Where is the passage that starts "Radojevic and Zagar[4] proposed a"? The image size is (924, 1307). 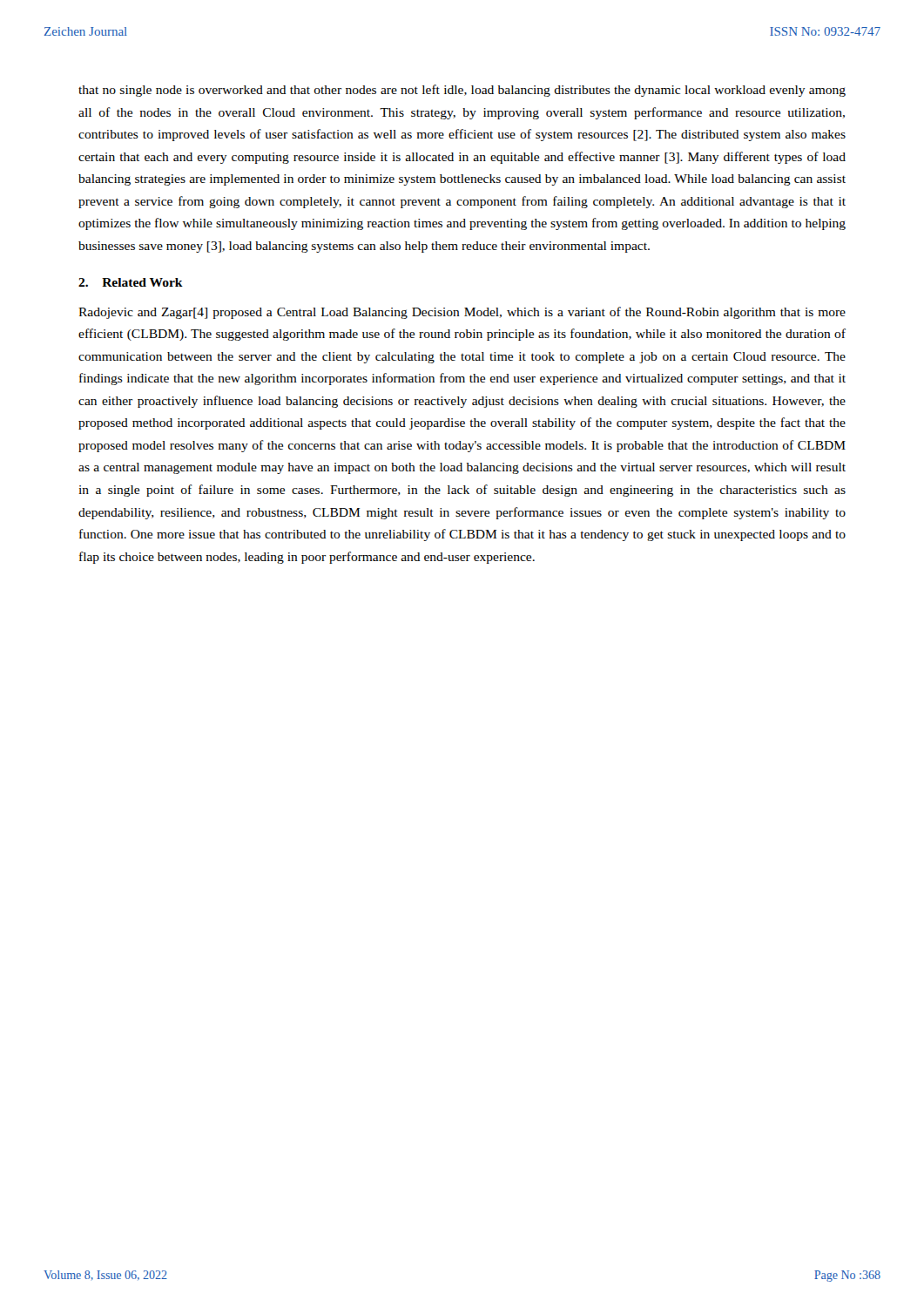462,434
